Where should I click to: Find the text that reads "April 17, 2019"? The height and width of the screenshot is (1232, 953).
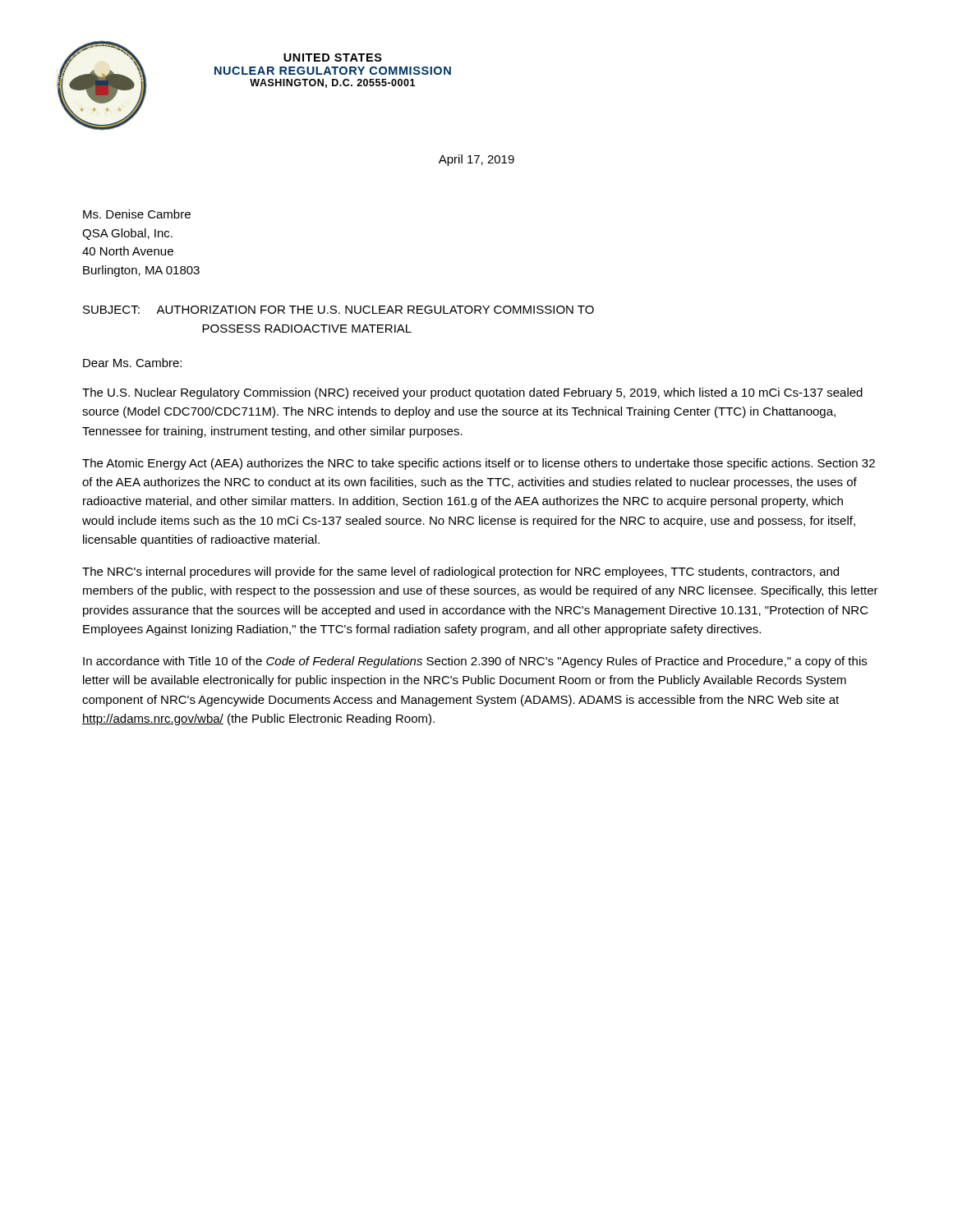(476, 159)
